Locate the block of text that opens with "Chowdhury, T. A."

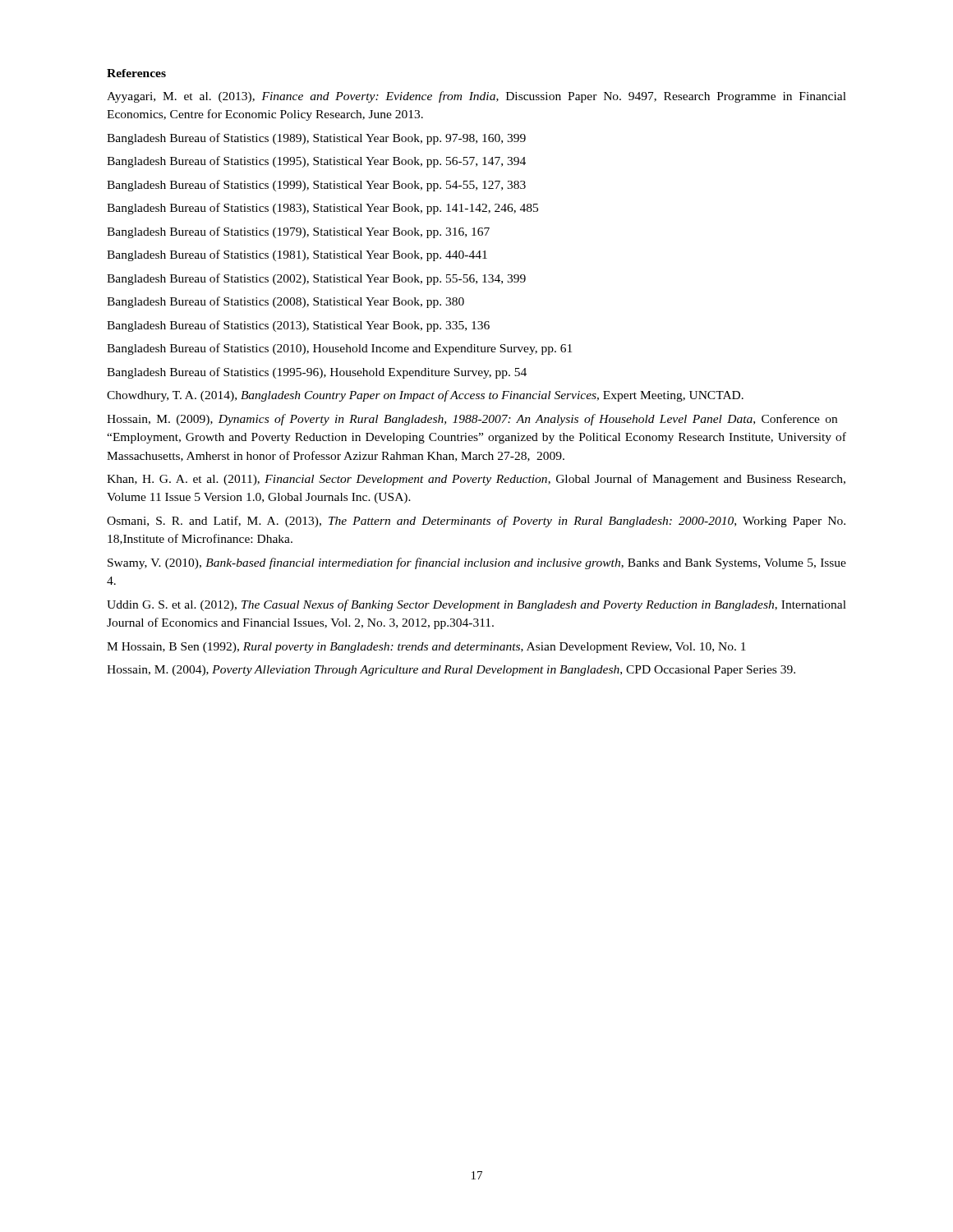coord(425,395)
